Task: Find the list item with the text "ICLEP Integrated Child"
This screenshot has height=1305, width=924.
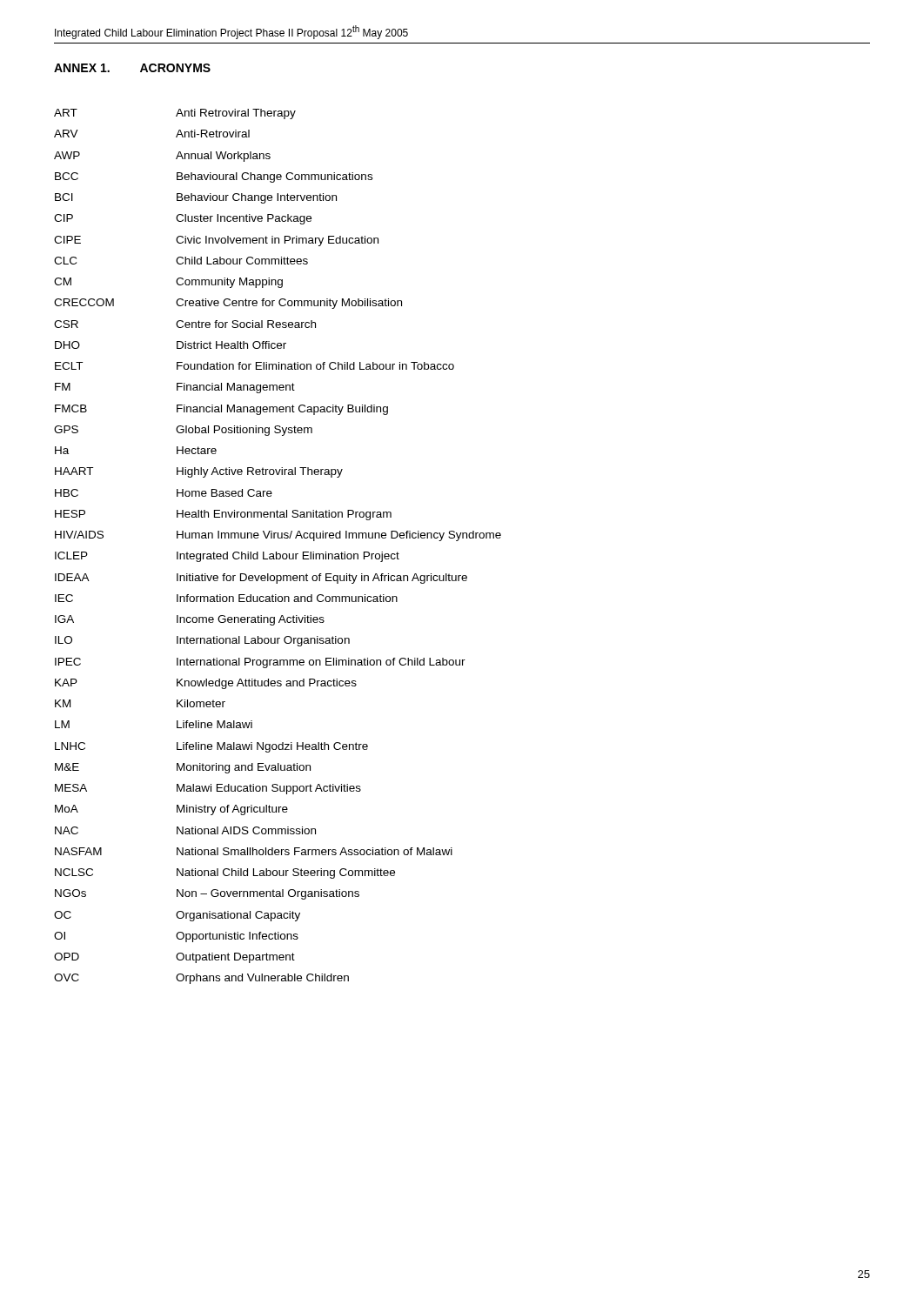Action: click(227, 557)
